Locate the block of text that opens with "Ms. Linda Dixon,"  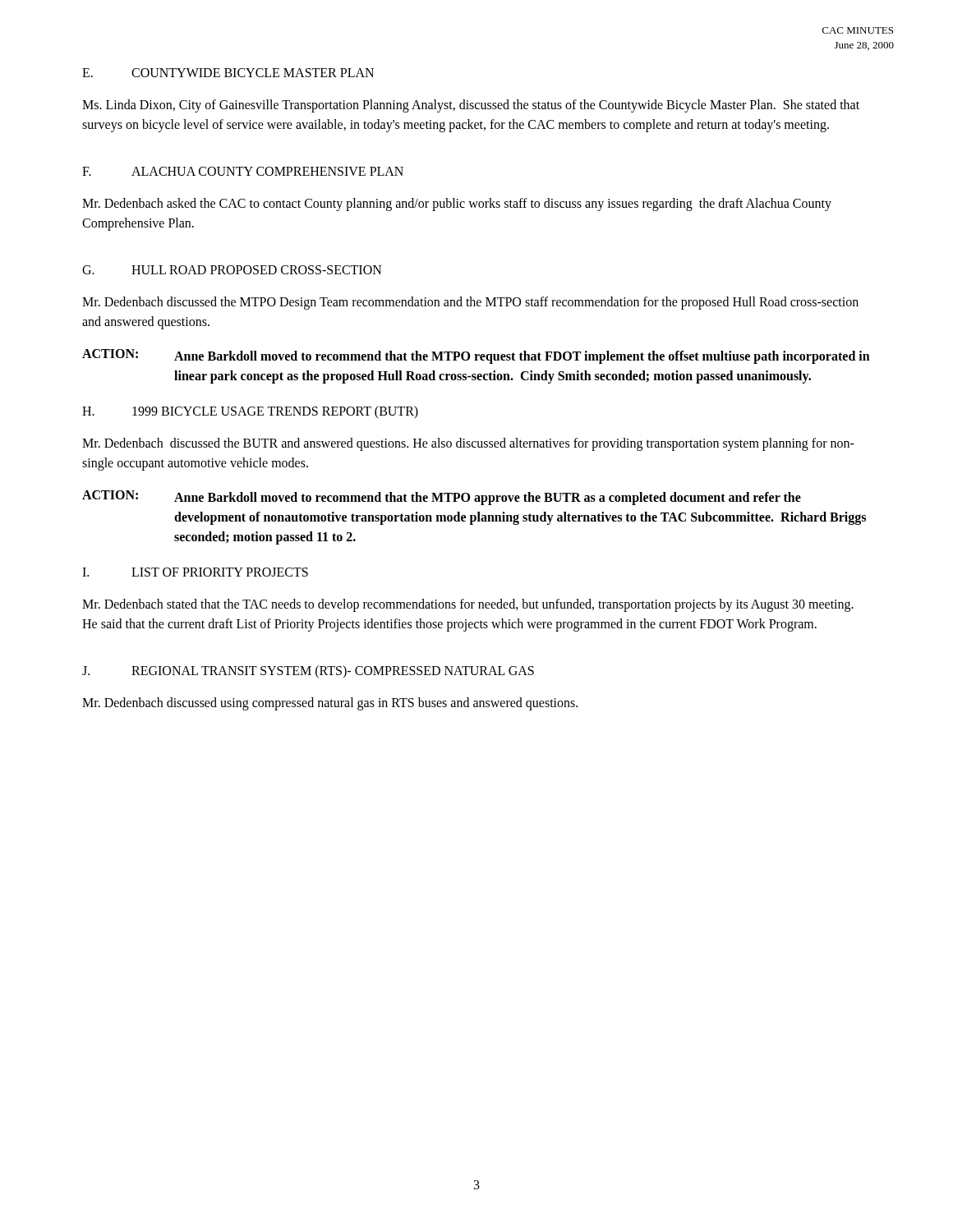(x=471, y=115)
